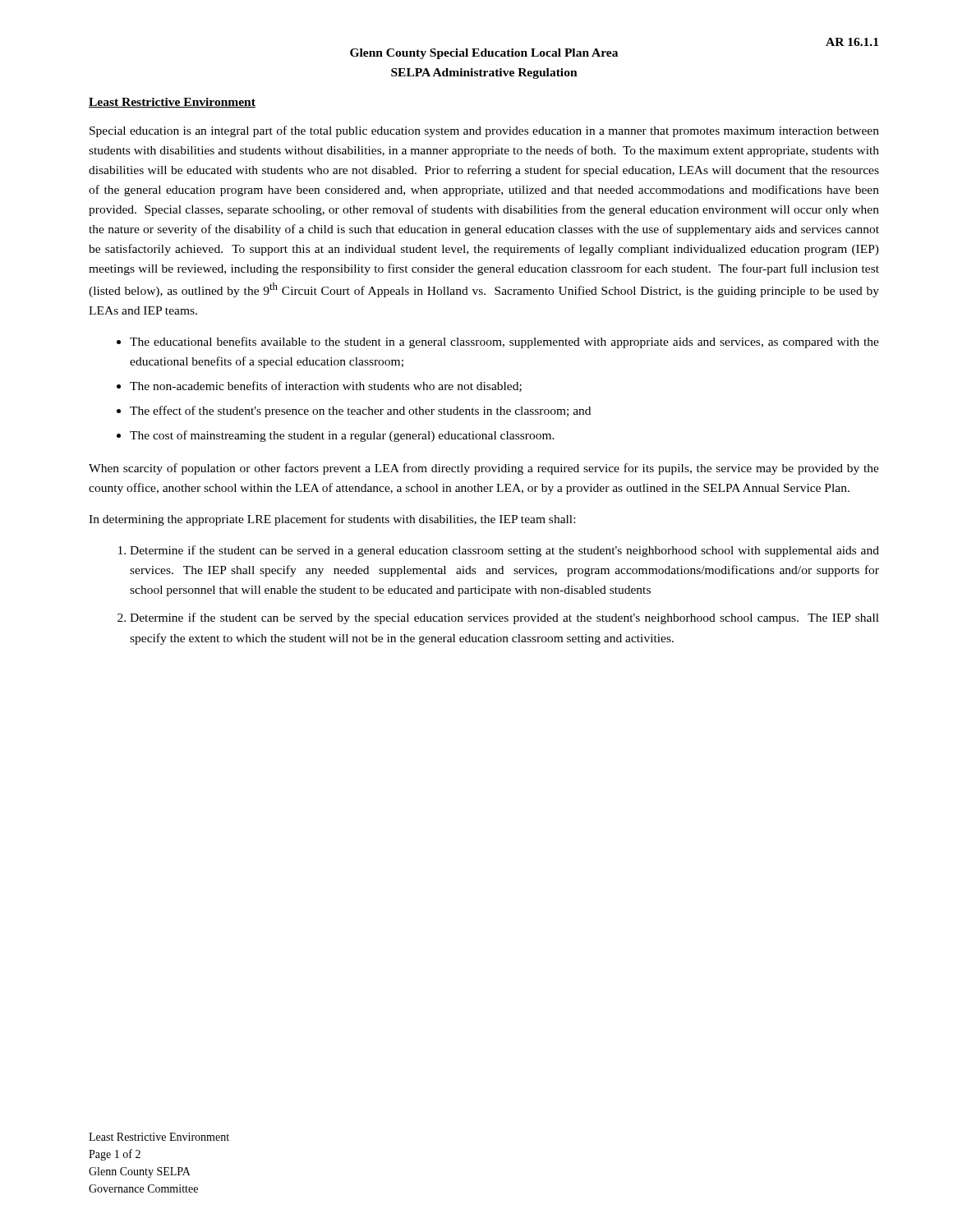The height and width of the screenshot is (1232, 953).
Task: Point to the title beginning "Glenn County Special Education Local Plan"
Action: click(484, 52)
